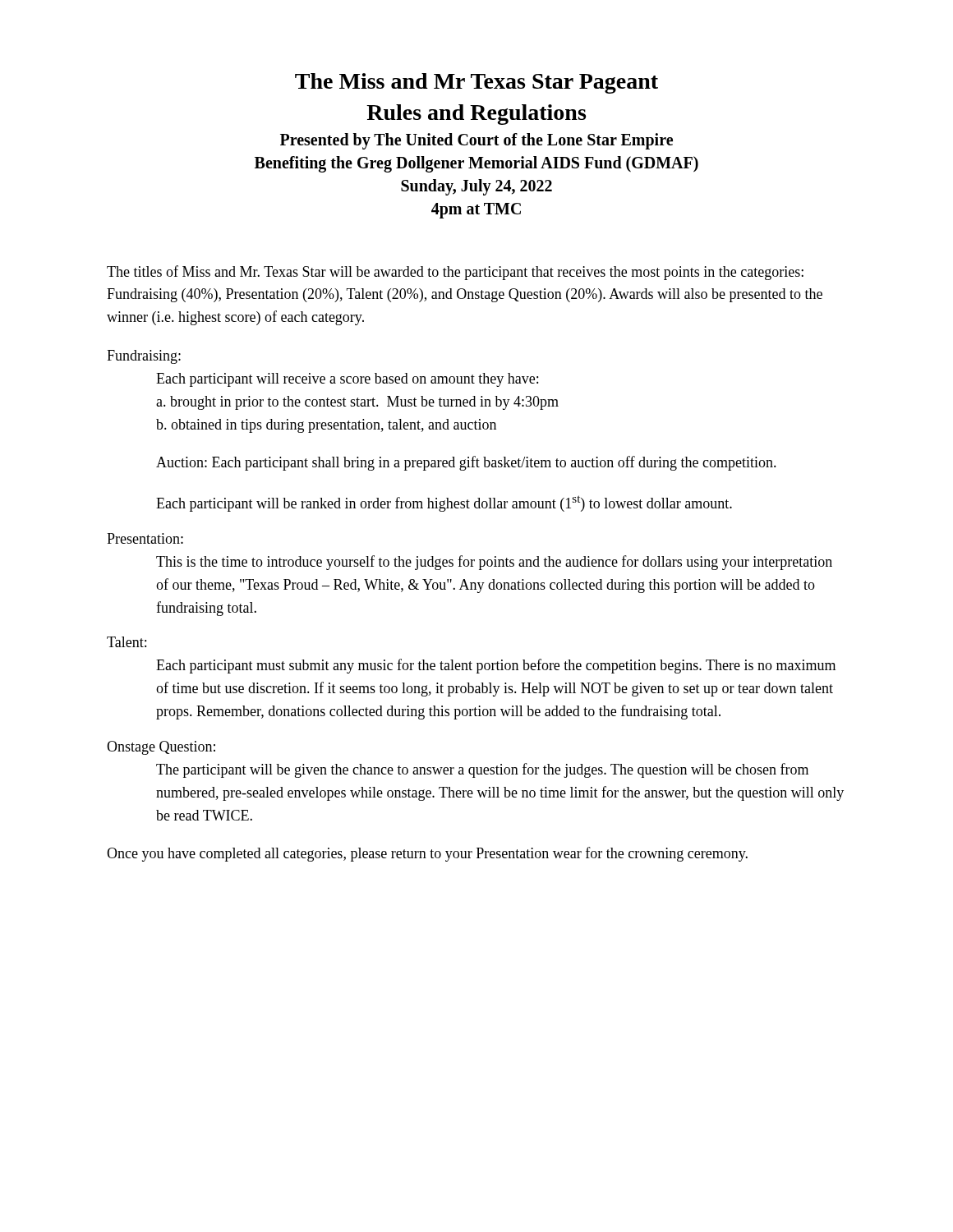Locate the title
The image size is (953, 1232).
tap(476, 143)
